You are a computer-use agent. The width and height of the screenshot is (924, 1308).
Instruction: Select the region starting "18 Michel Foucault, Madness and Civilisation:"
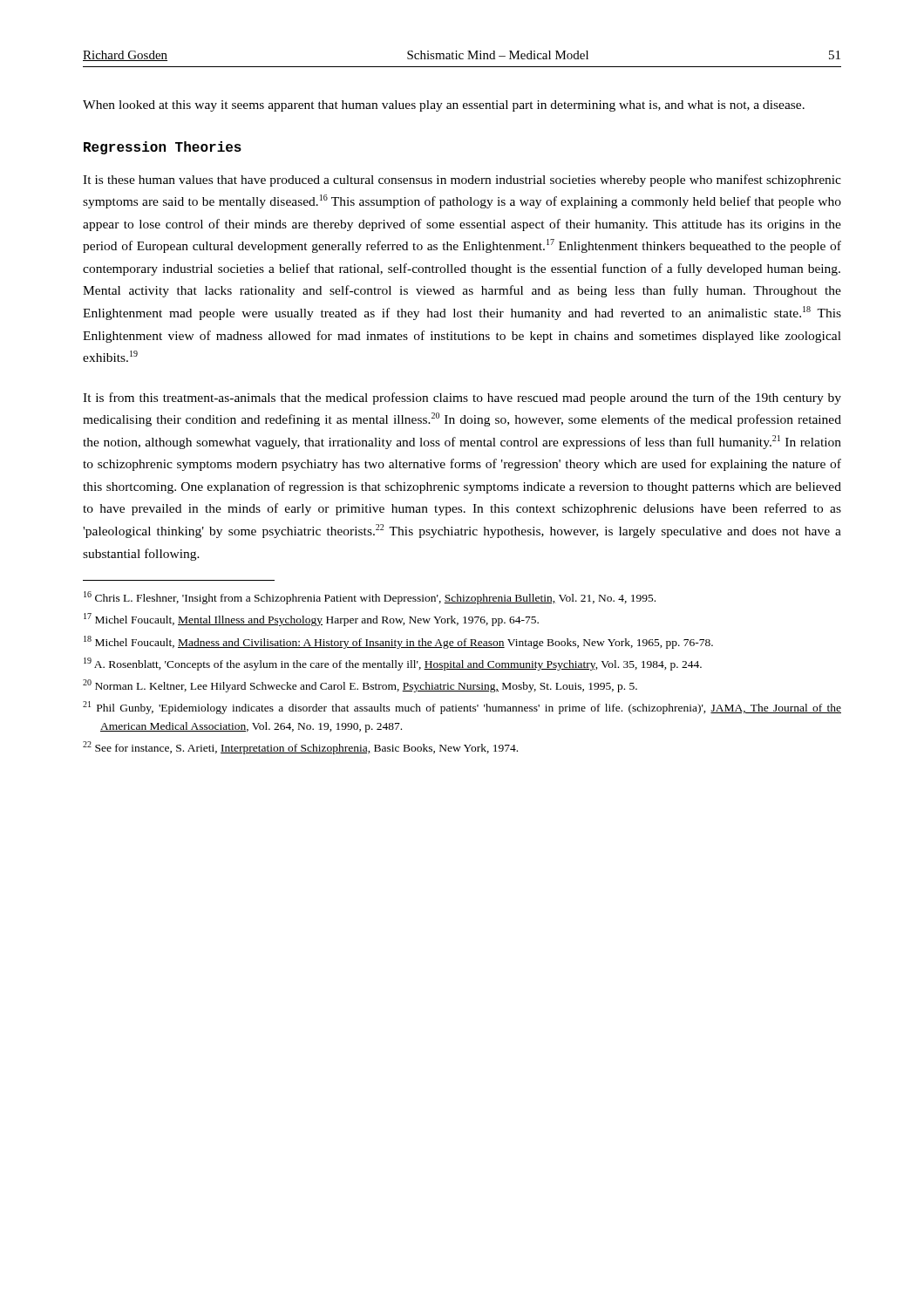point(398,641)
